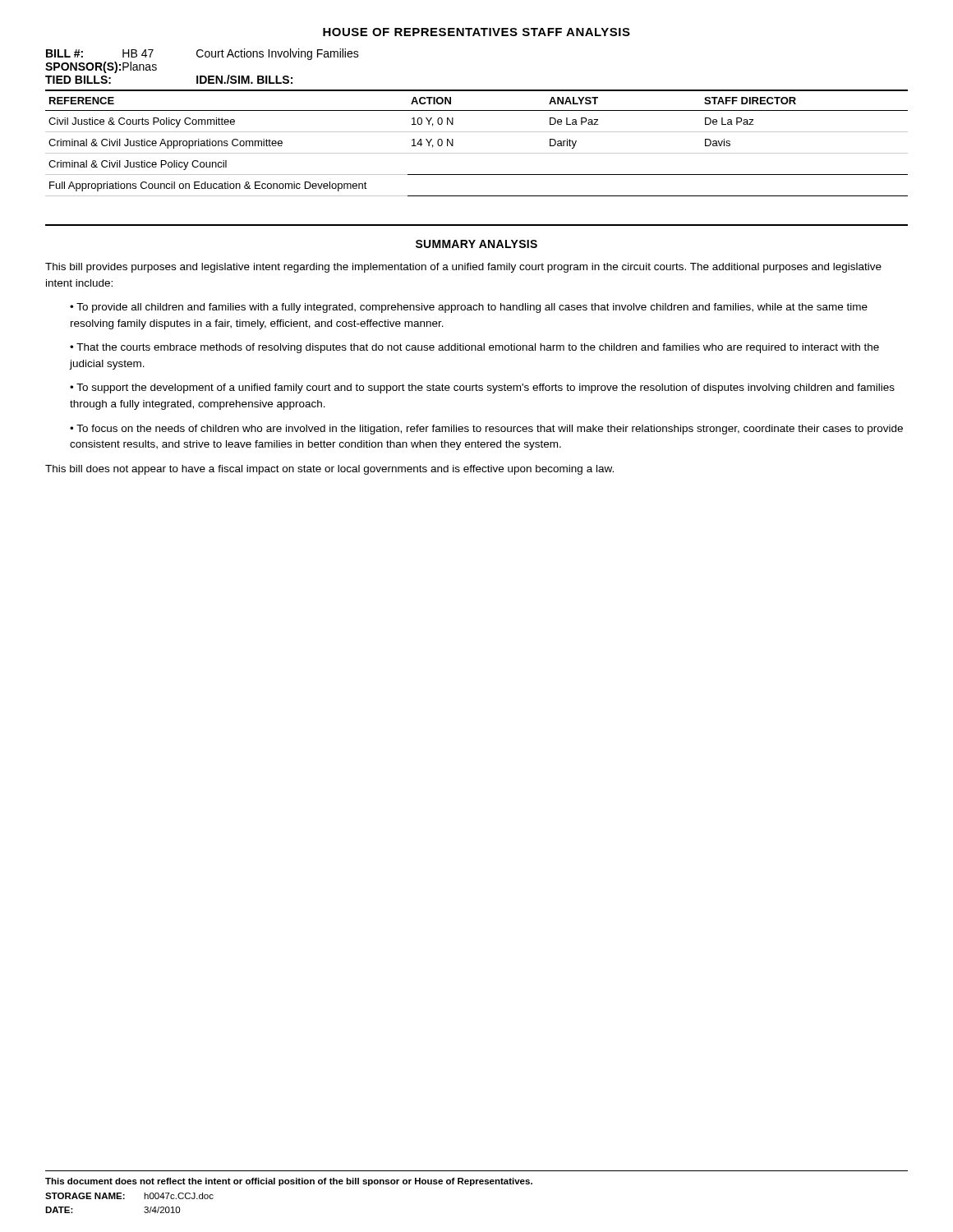Navigate to the region starting "• To focus on the needs of"

point(487,436)
